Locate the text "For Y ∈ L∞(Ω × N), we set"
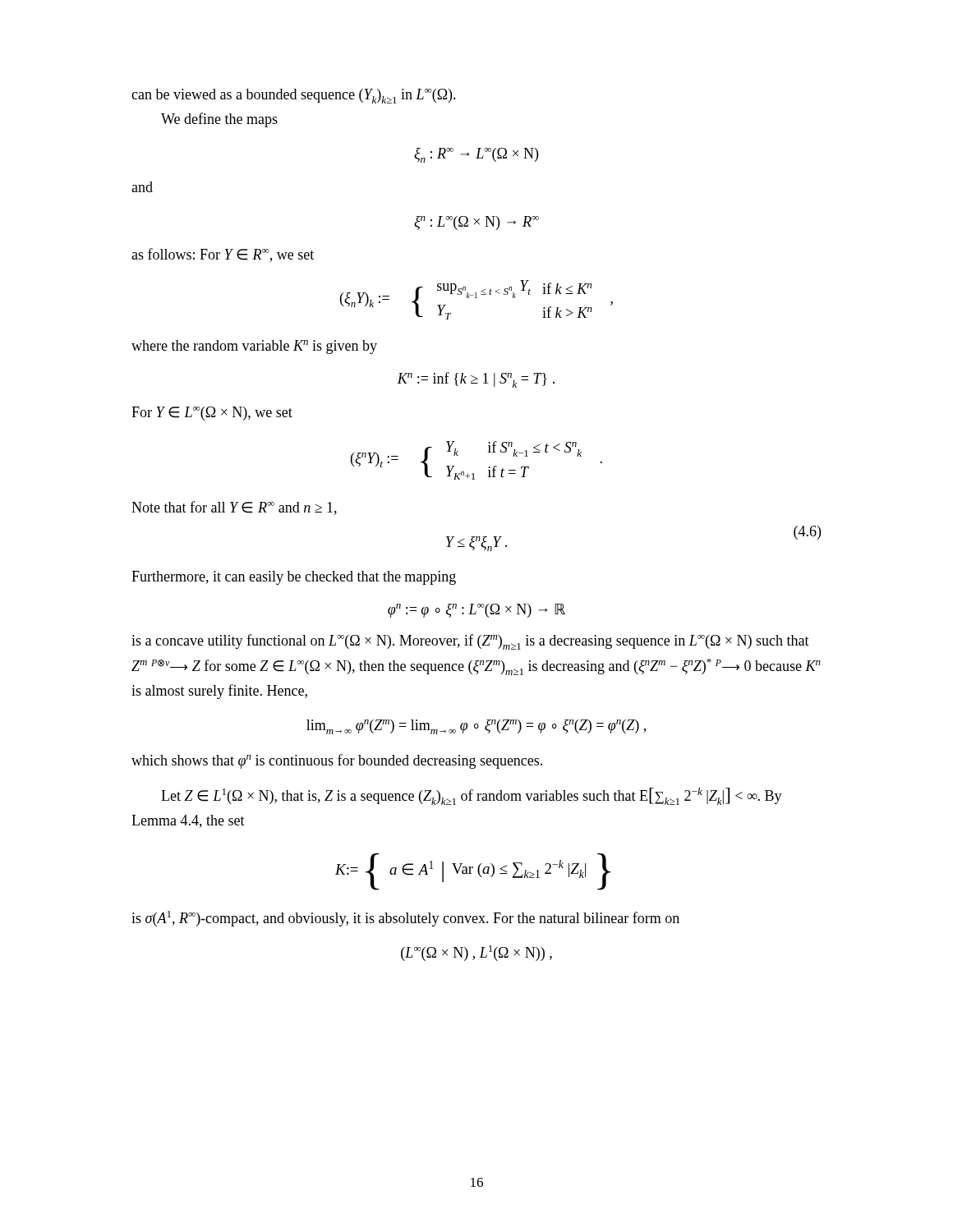This screenshot has height=1232, width=953. pos(212,411)
